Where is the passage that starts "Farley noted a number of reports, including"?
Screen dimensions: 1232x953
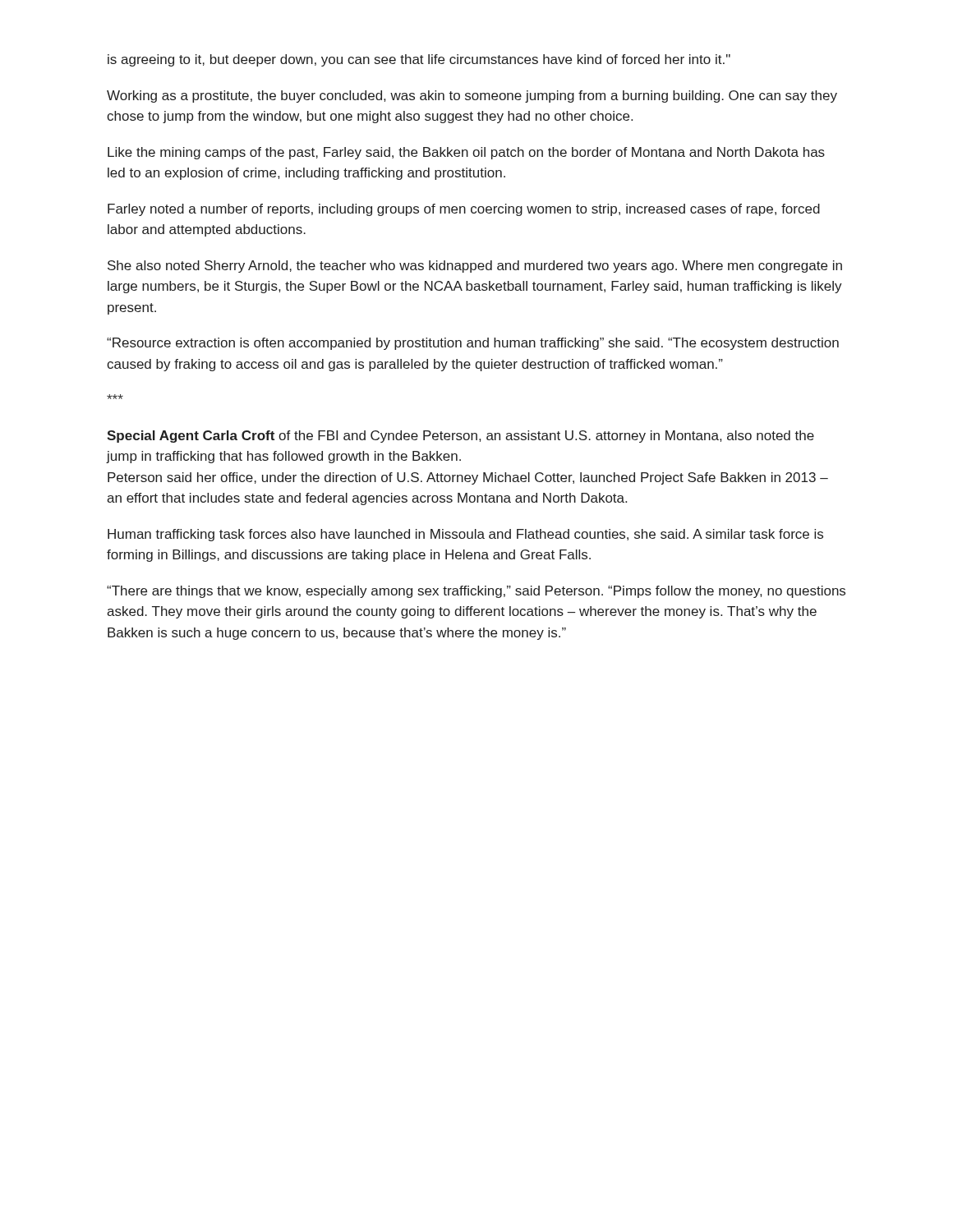(x=464, y=219)
